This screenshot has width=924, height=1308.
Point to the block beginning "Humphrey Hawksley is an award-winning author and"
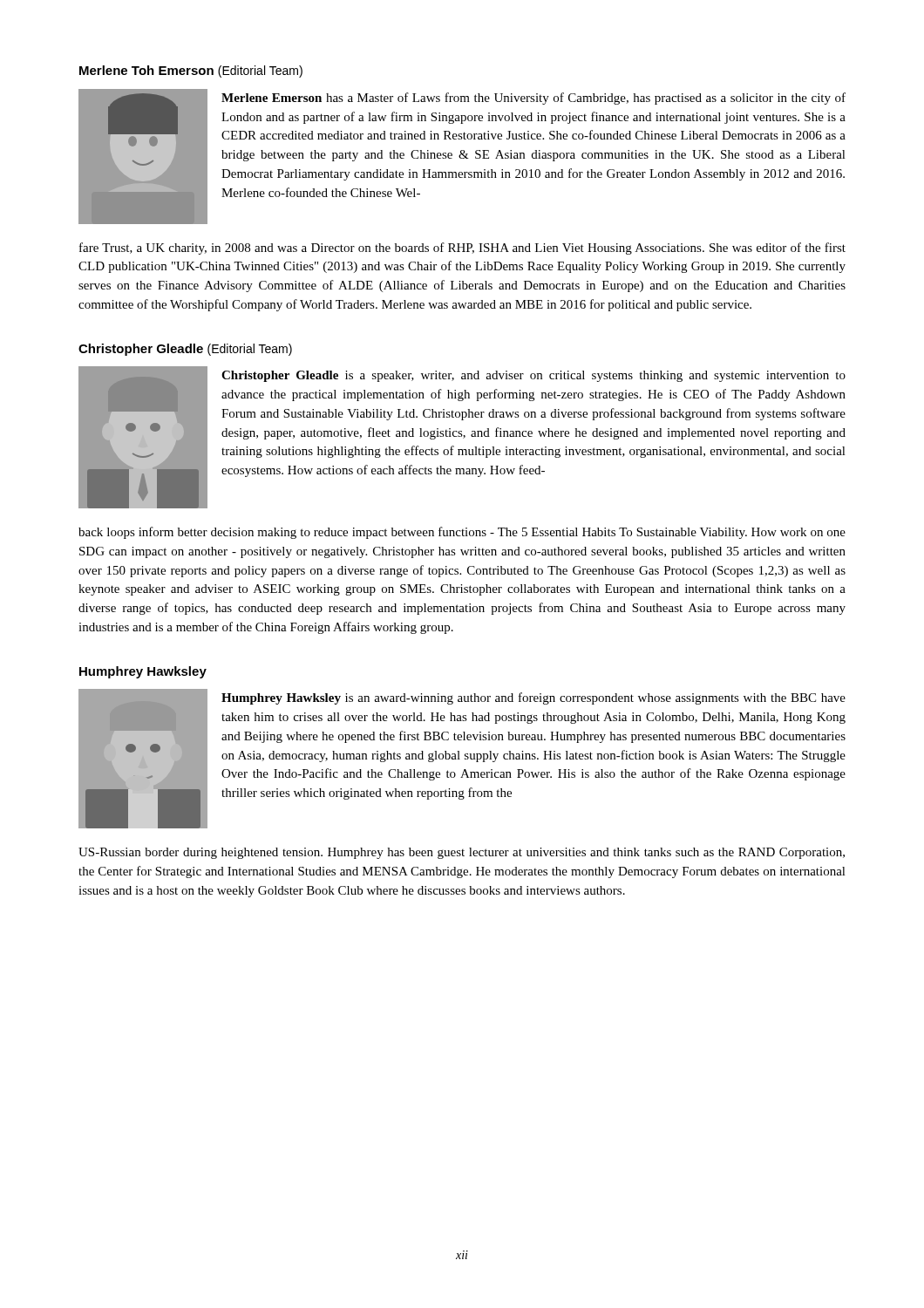(533, 746)
